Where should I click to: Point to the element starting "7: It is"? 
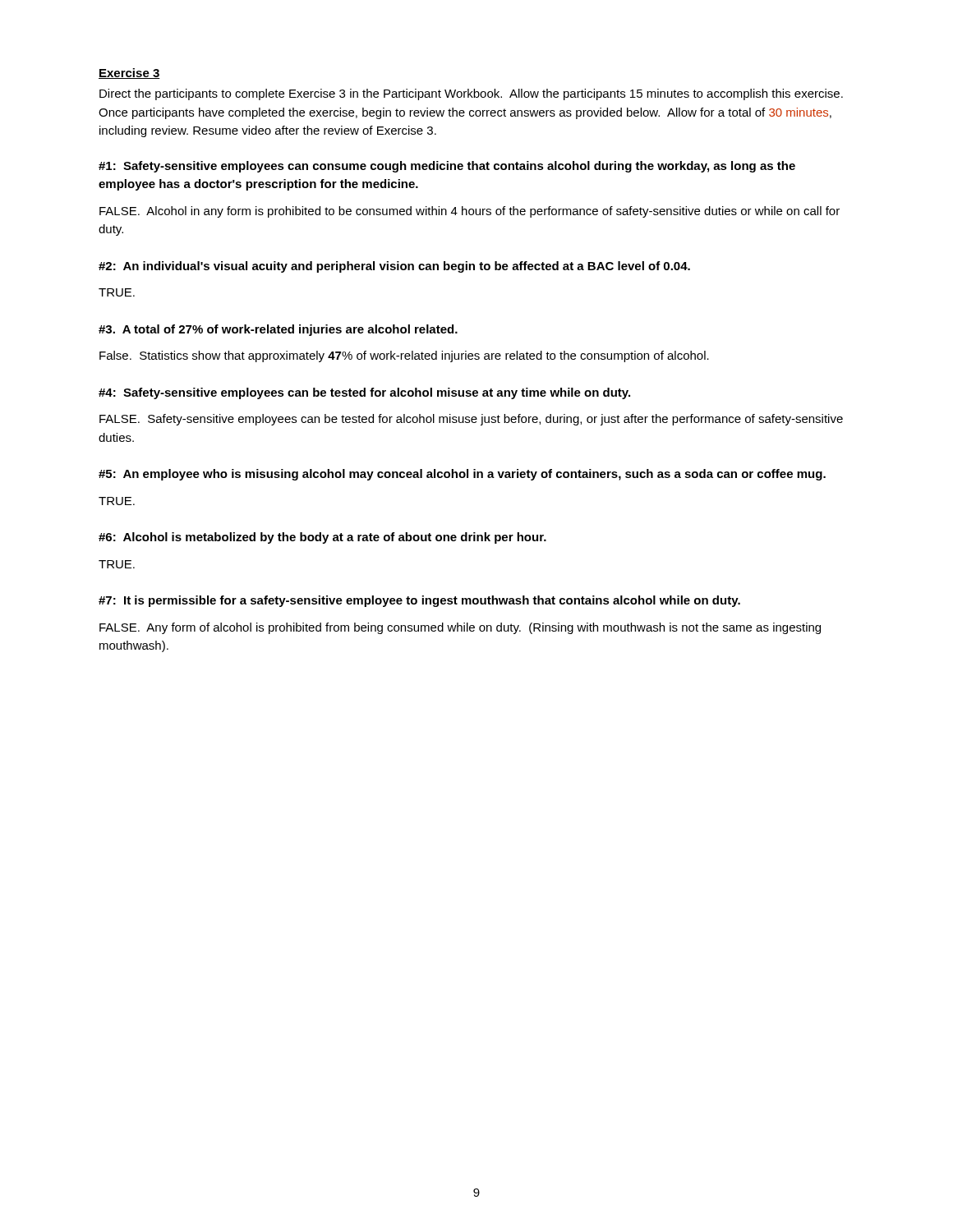tap(420, 600)
